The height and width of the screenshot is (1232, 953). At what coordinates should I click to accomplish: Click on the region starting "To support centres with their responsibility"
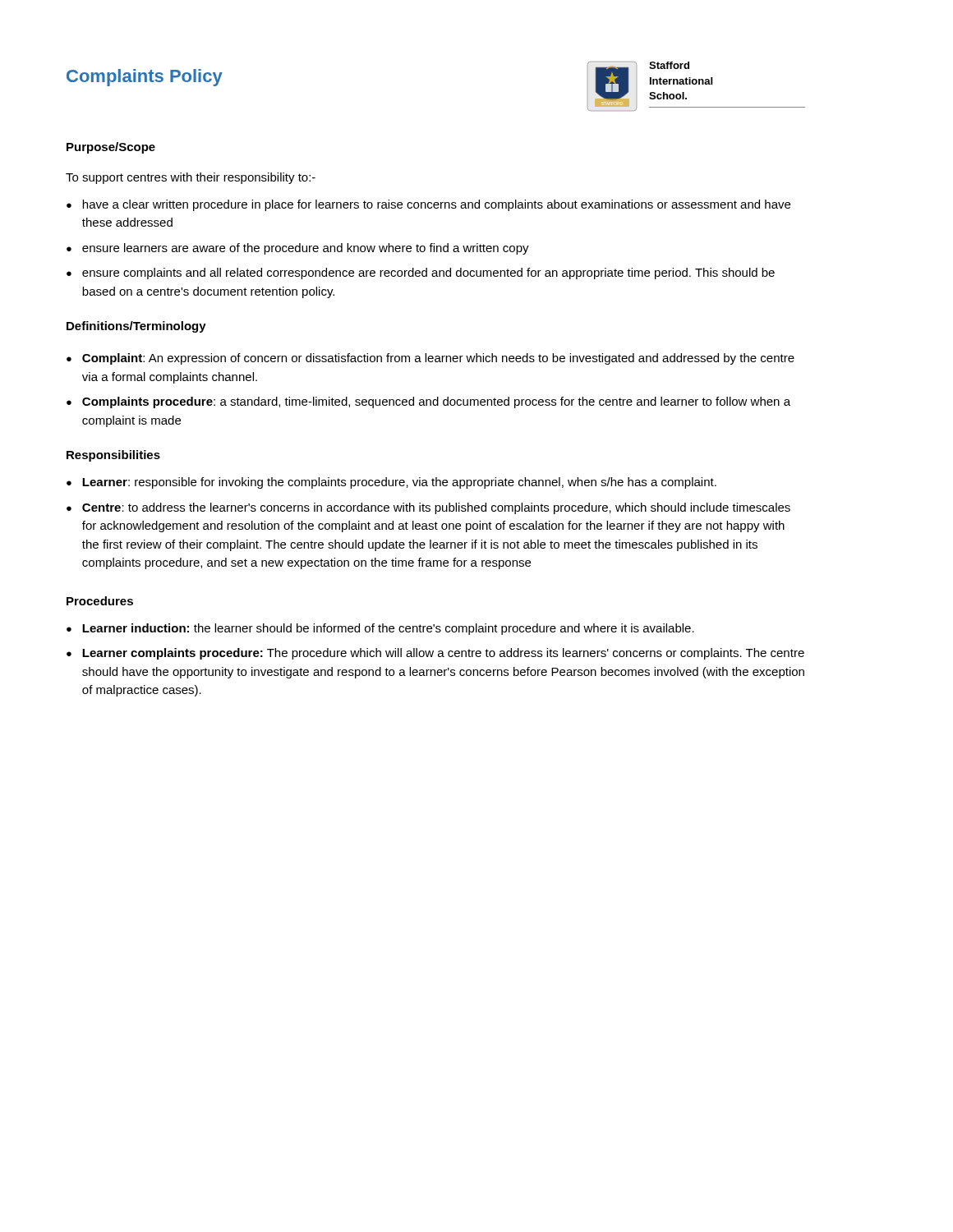pyautogui.click(x=191, y=177)
